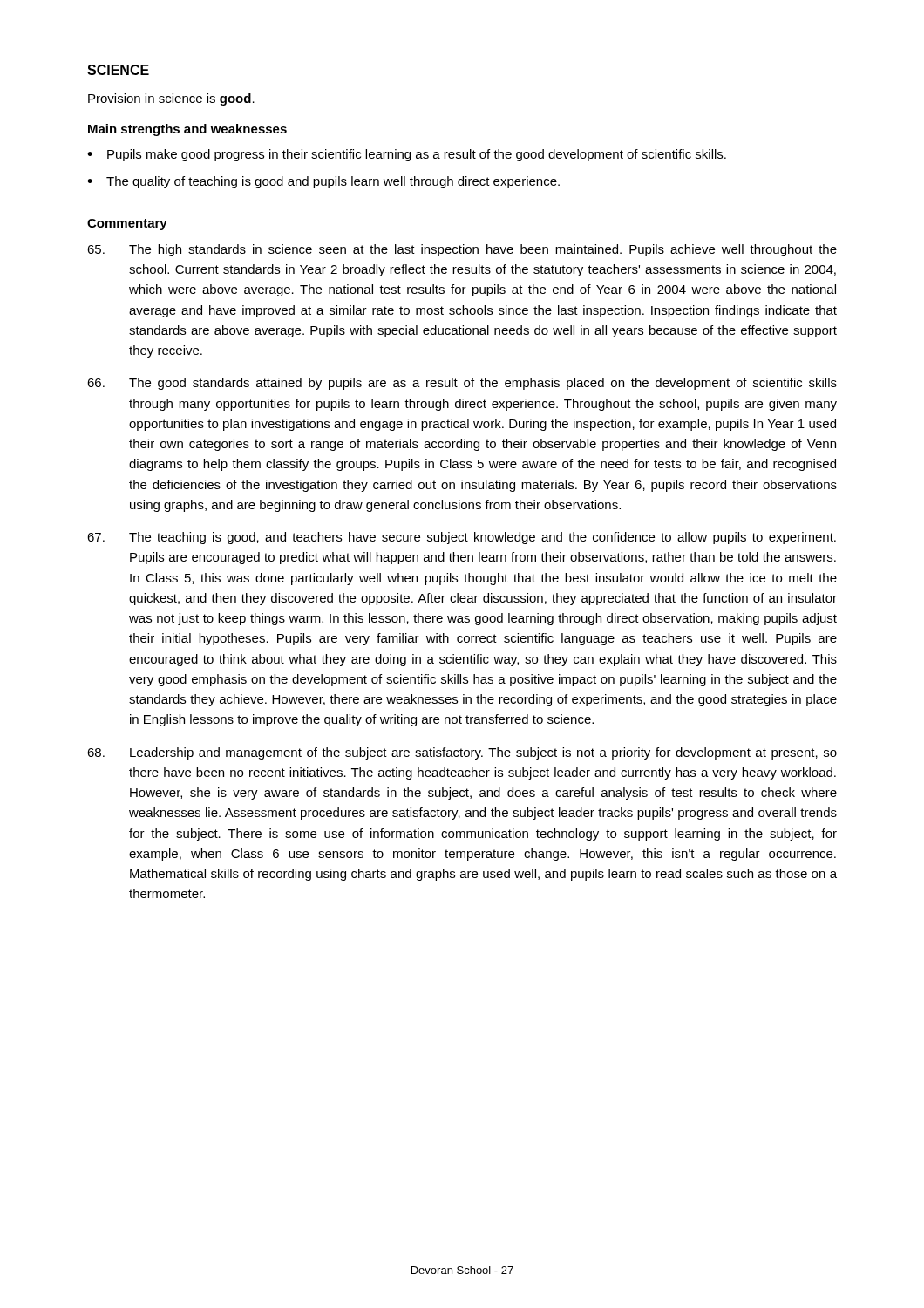Select the section header containing "Main strengths and"
This screenshot has height=1308, width=924.
pos(187,129)
